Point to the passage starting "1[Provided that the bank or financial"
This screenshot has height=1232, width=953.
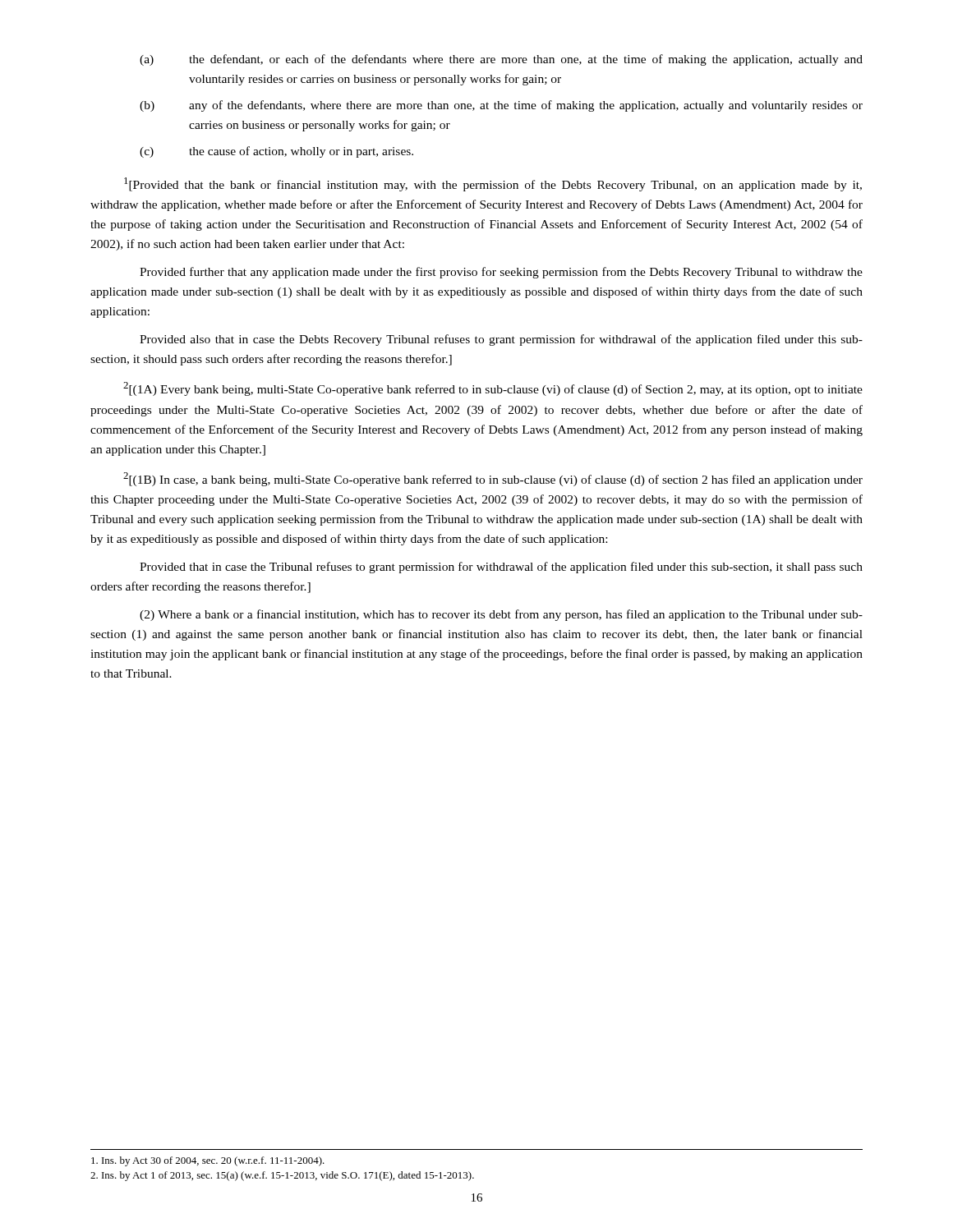[476, 212]
